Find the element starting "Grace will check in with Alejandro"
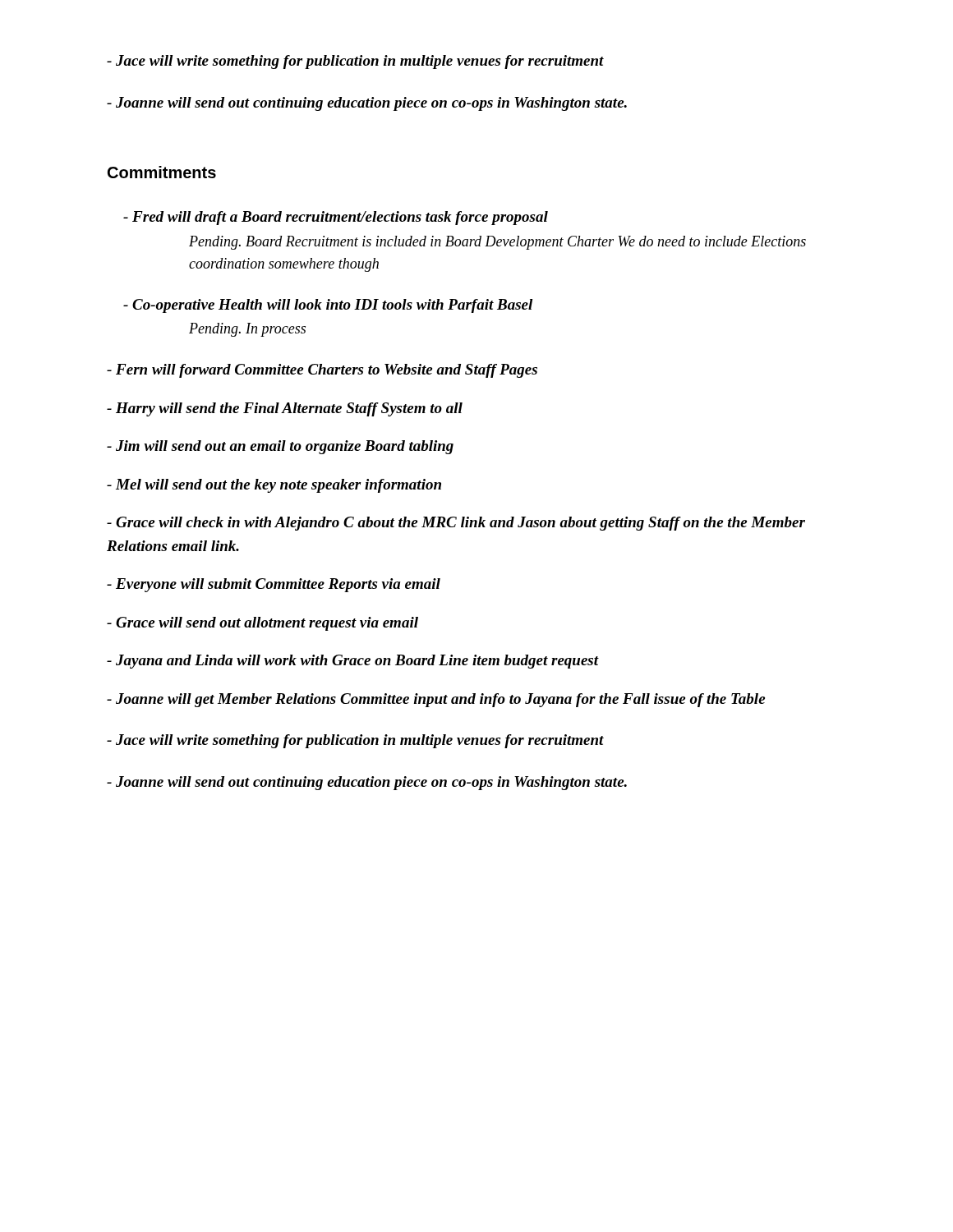 (464, 534)
